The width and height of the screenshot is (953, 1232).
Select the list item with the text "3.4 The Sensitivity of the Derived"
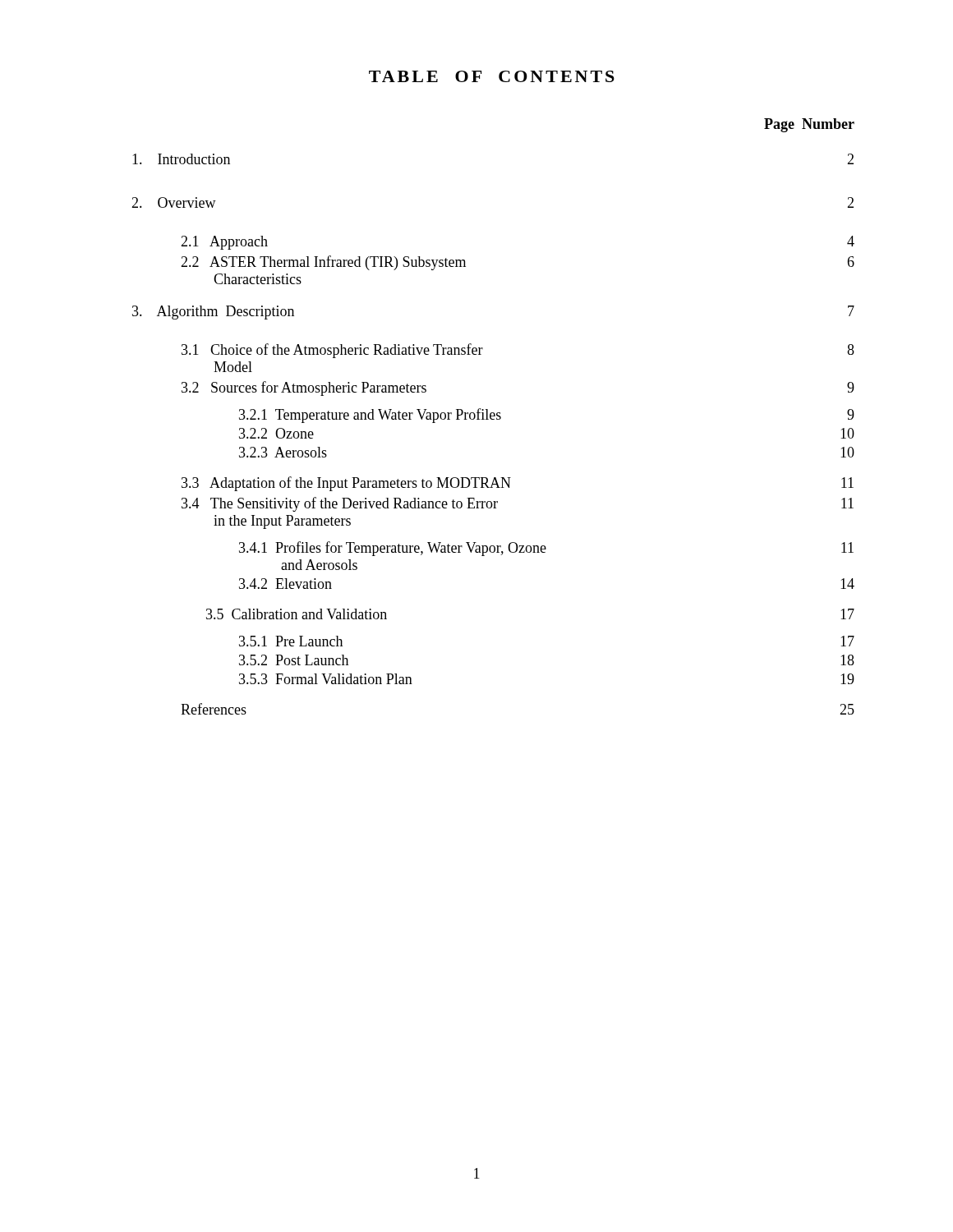click(x=335, y=505)
